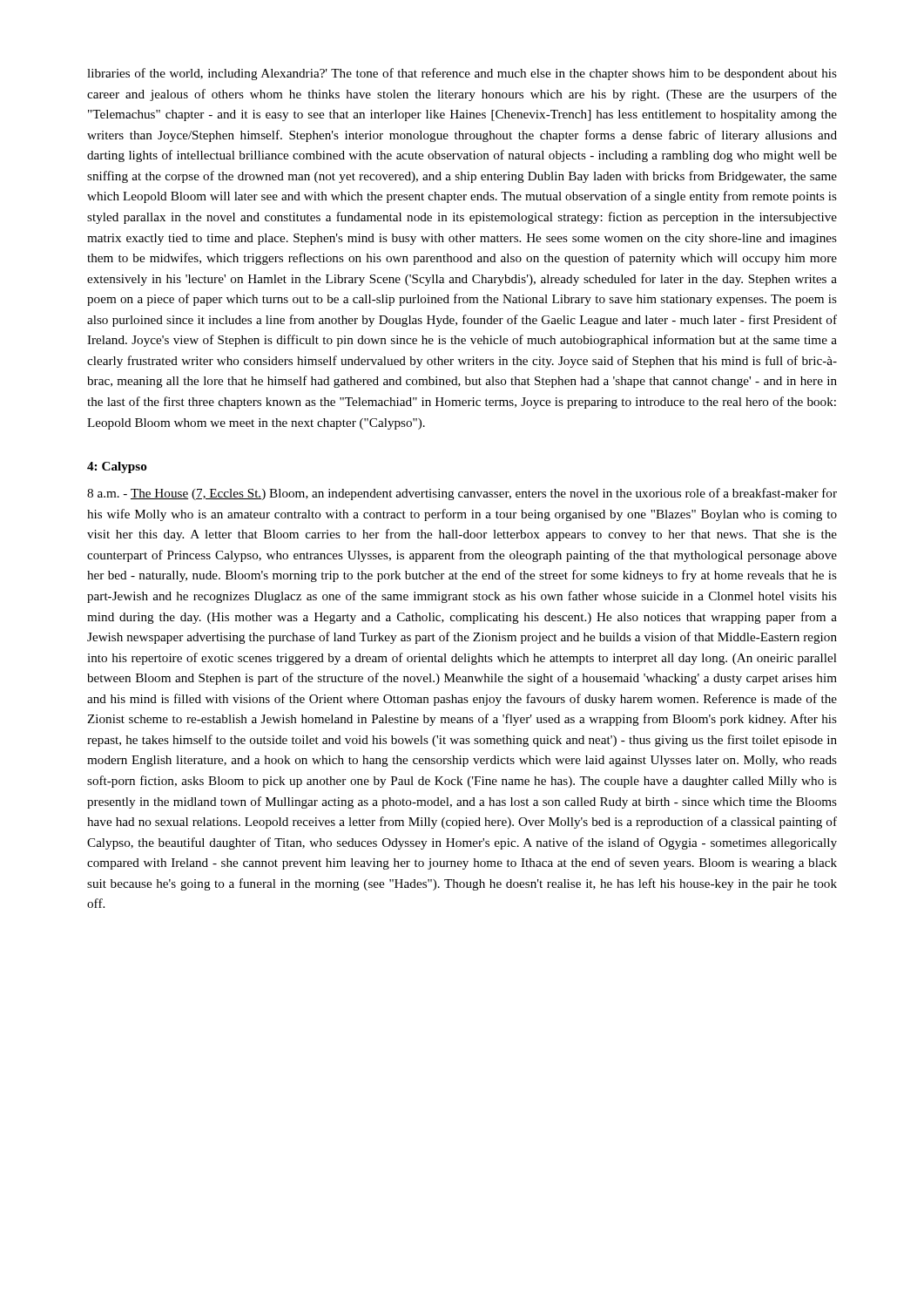
Task: Click the passage that begins "8 a.m. - The House (7,"
Action: [x=462, y=698]
